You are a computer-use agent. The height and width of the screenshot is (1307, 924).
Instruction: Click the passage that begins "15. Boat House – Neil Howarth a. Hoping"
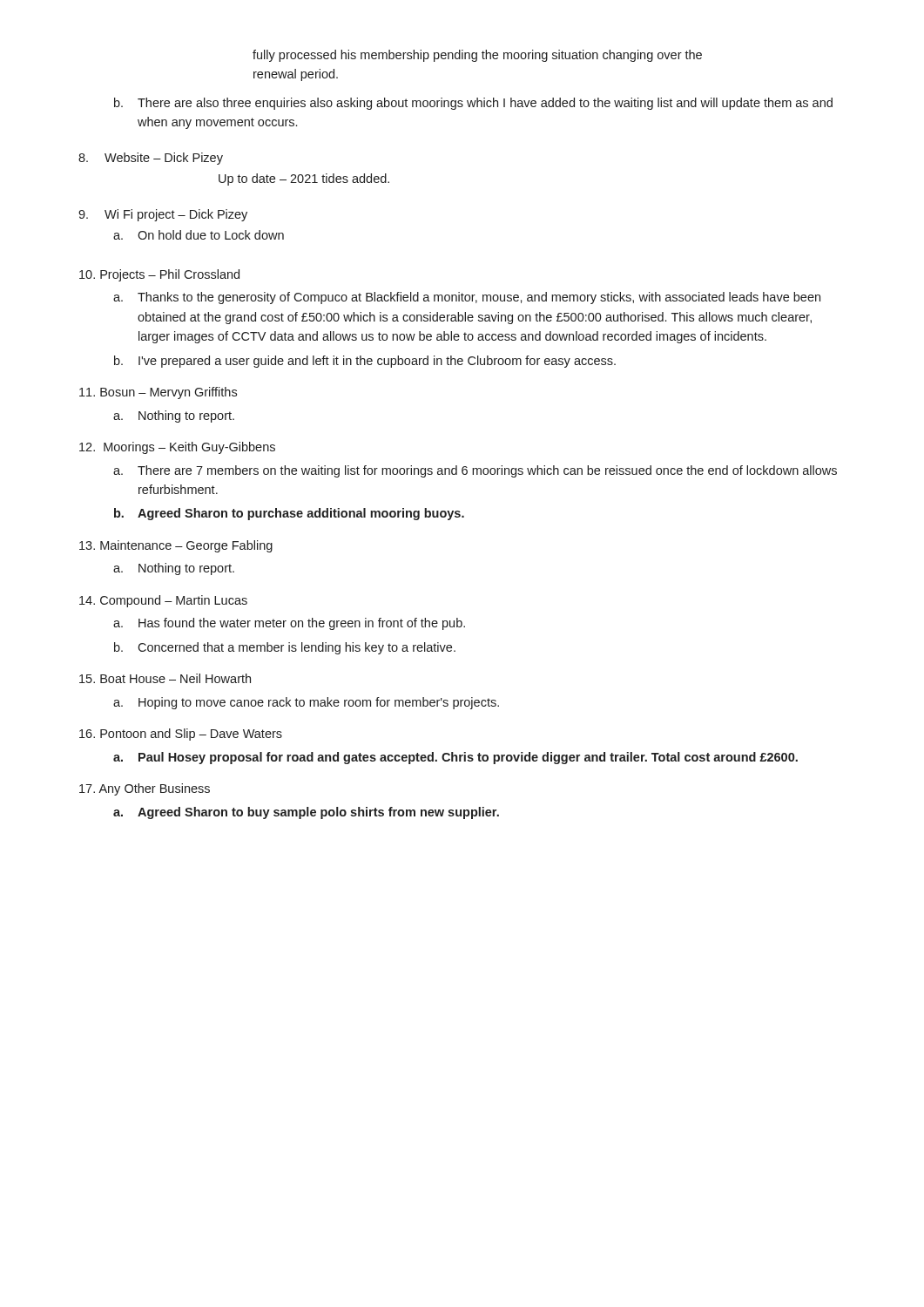point(462,691)
